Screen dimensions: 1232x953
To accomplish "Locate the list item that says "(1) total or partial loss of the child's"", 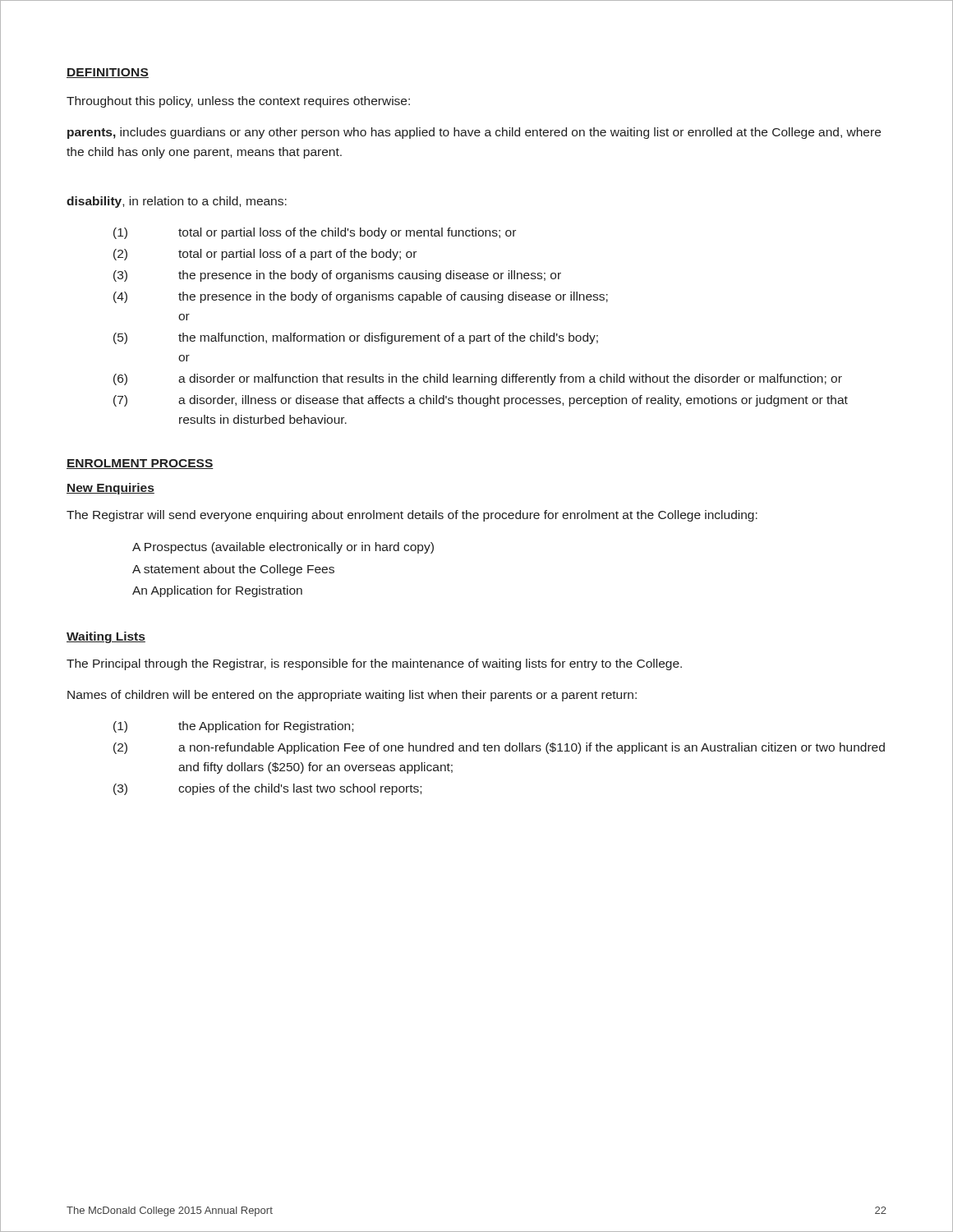I will [x=476, y=232].
